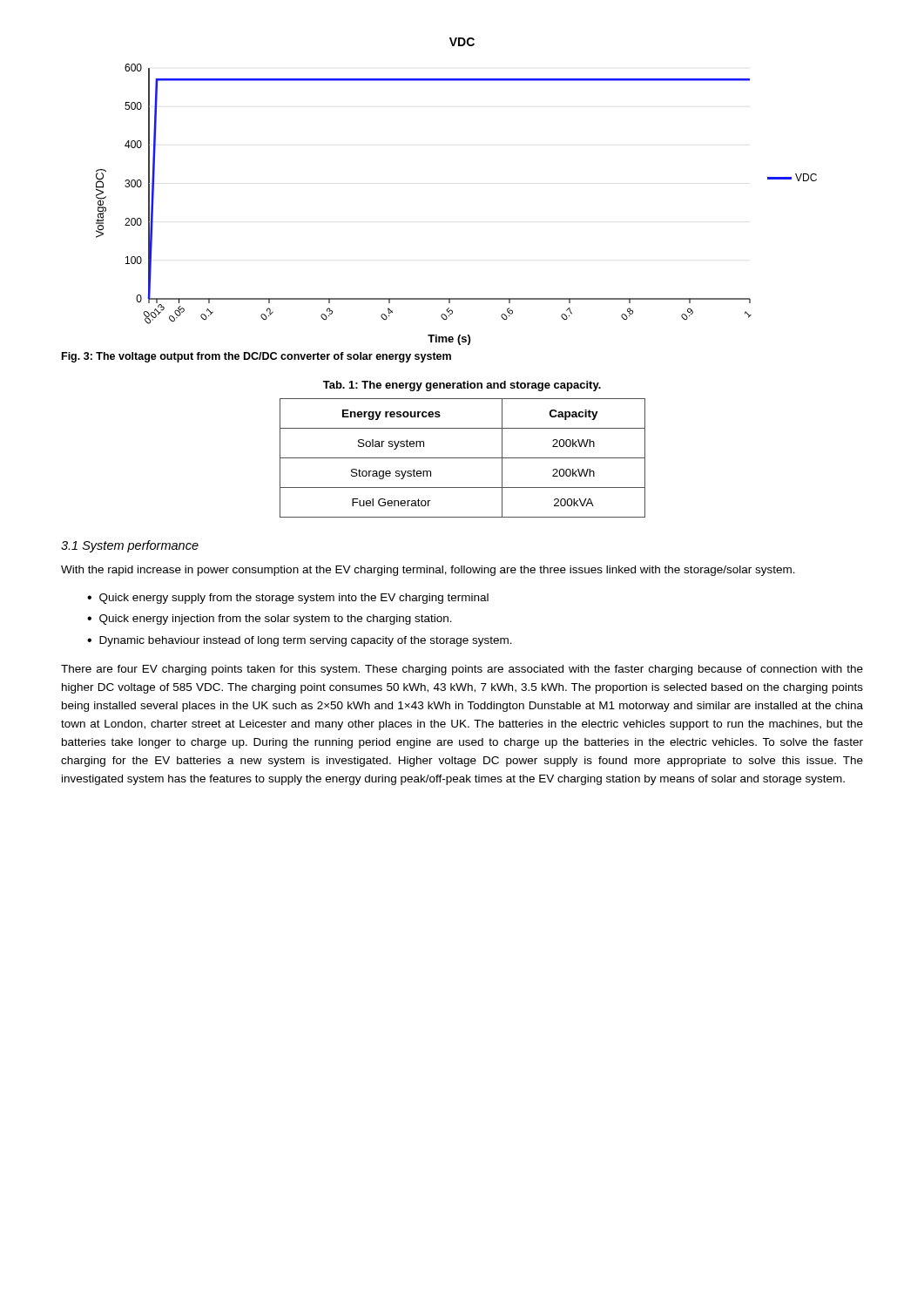Find the line chart
924x1307 pixels.
tap(462, 199)
